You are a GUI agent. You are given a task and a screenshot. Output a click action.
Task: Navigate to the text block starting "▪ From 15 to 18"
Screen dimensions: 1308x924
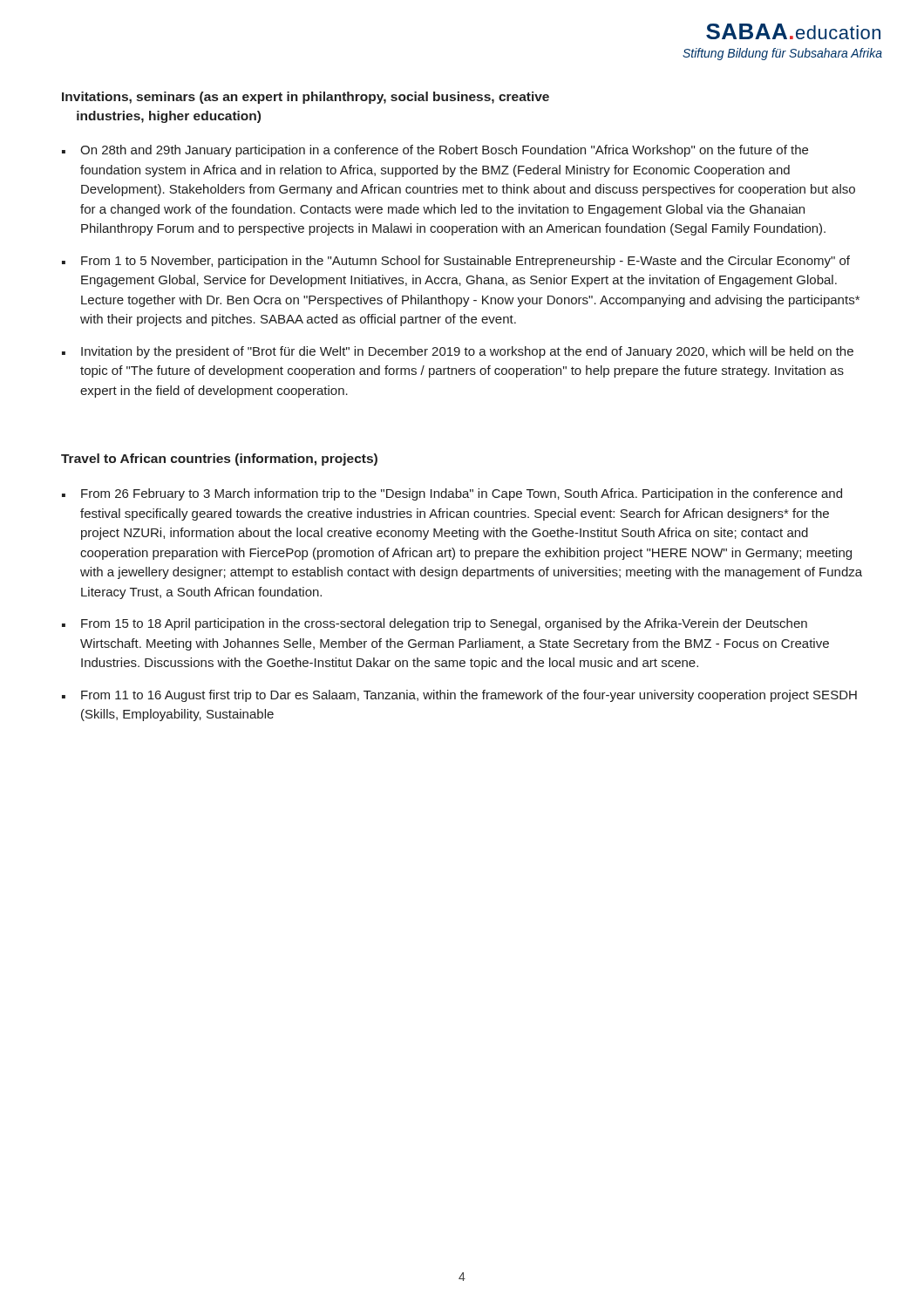pyautogui.click(x=462, y=643)
